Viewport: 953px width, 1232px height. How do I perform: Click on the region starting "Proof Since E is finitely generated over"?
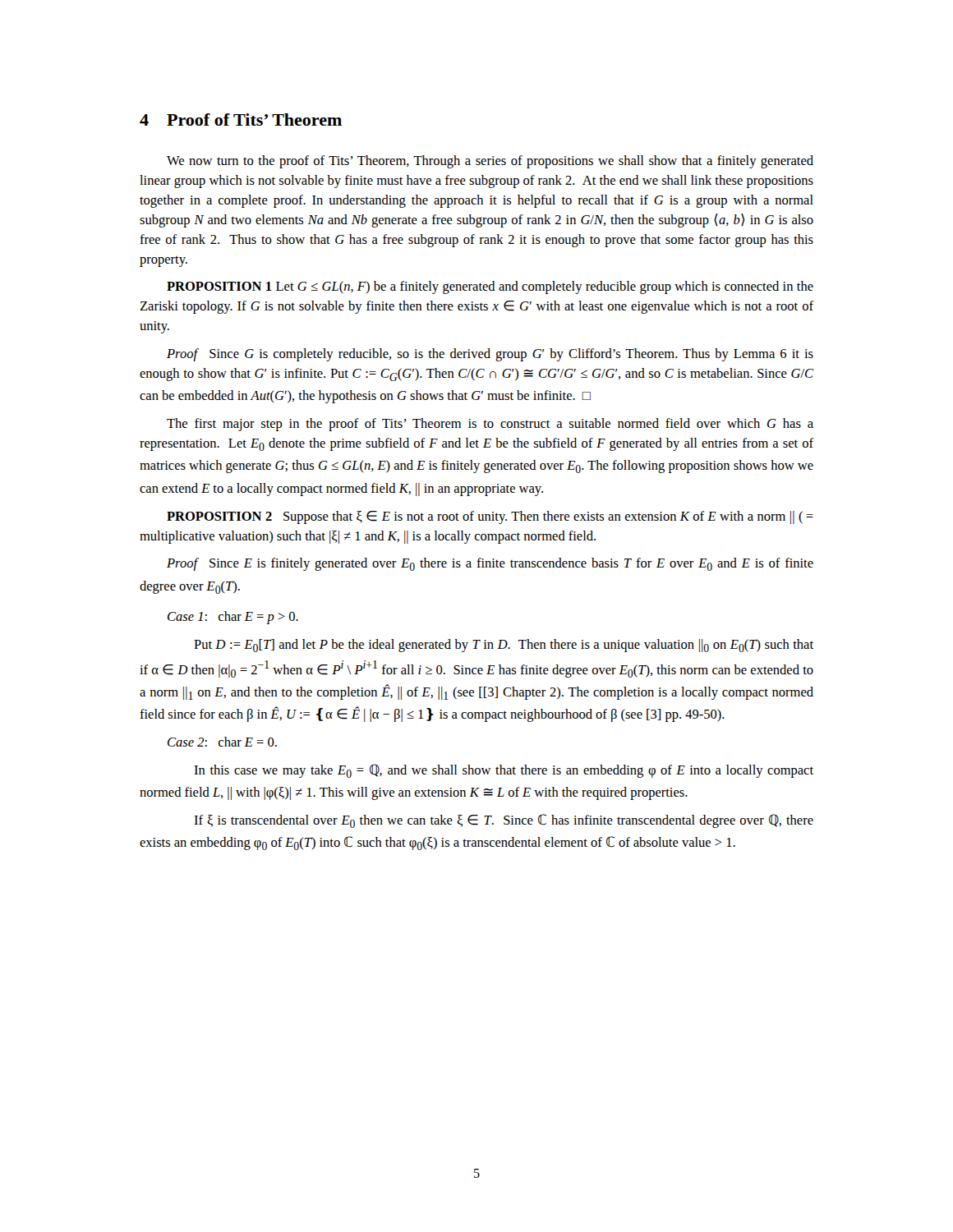476,576
